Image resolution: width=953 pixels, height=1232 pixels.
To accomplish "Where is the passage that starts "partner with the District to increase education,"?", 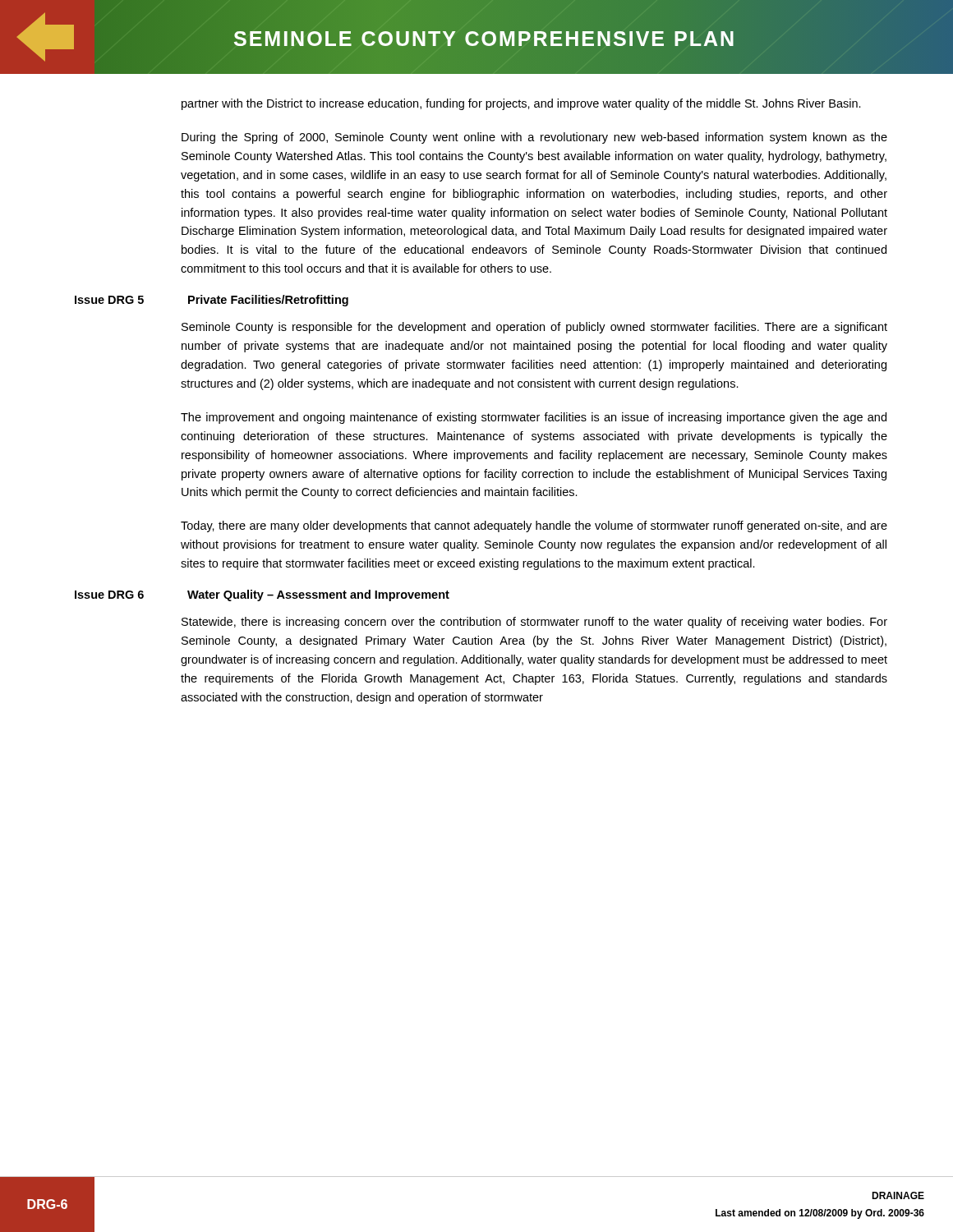I will coord(521,103).
